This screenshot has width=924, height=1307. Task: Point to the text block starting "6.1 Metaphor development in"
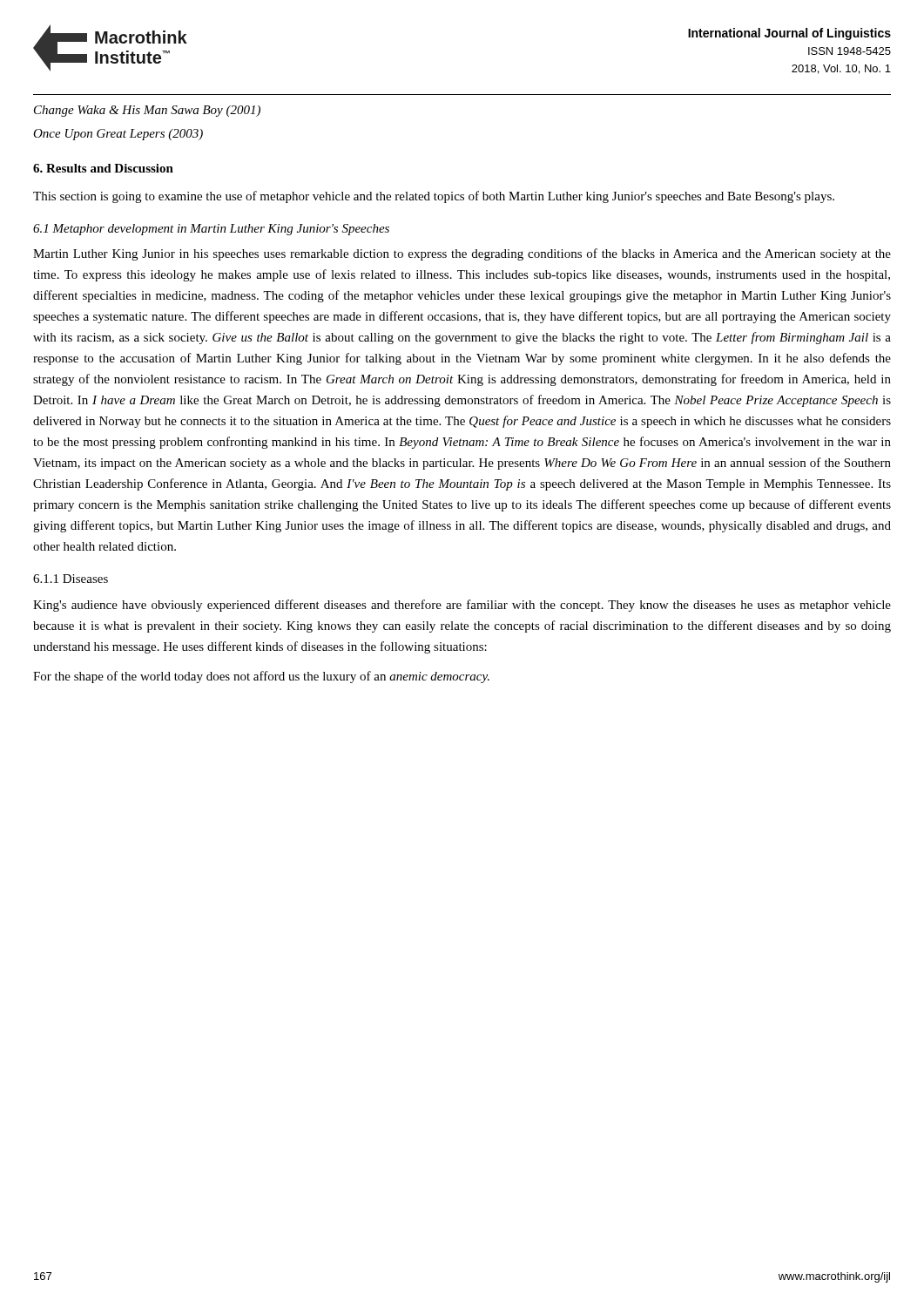(x=211, y=228)
